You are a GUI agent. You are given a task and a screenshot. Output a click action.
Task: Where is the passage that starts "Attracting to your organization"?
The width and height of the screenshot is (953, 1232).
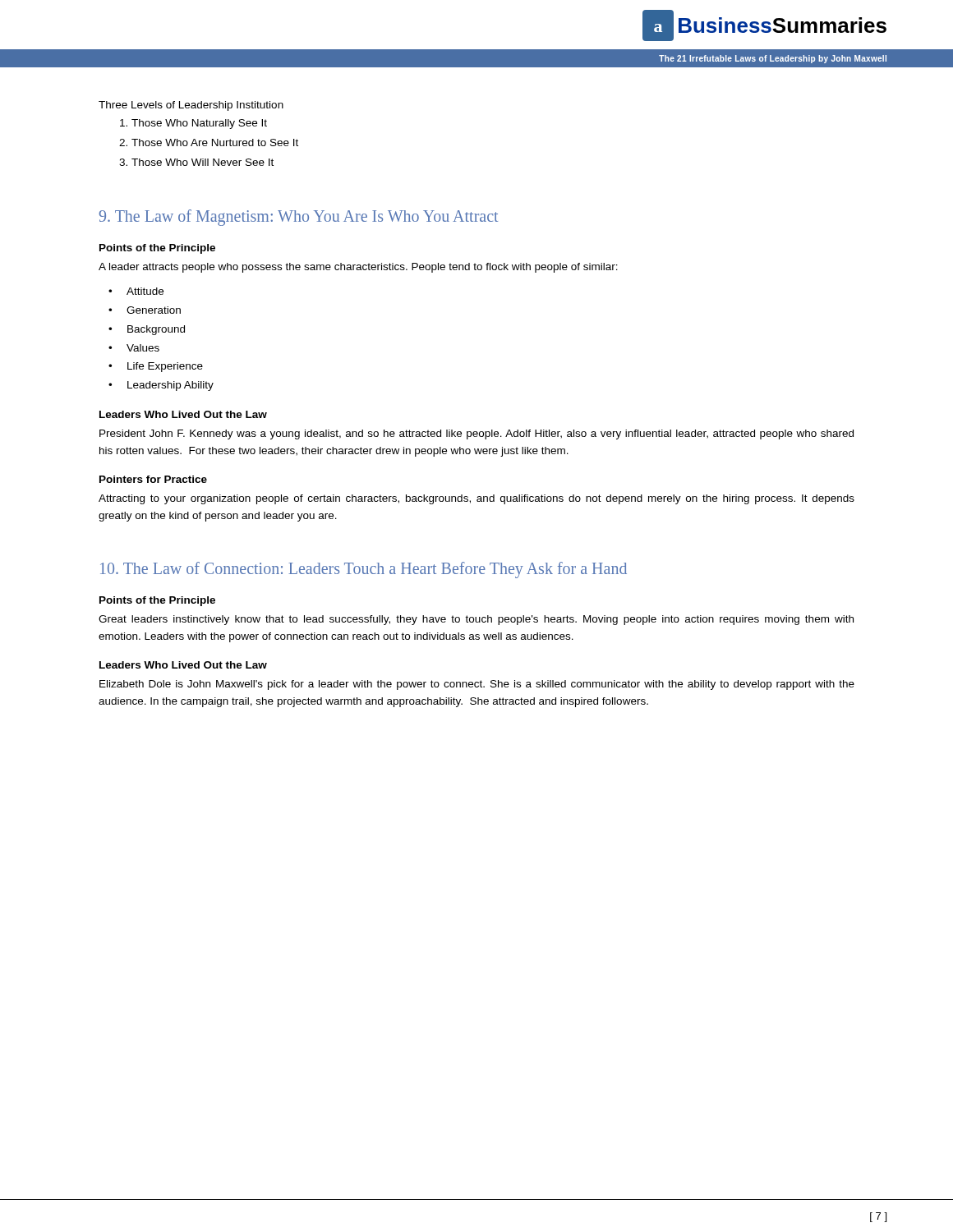tap(476, 507)
